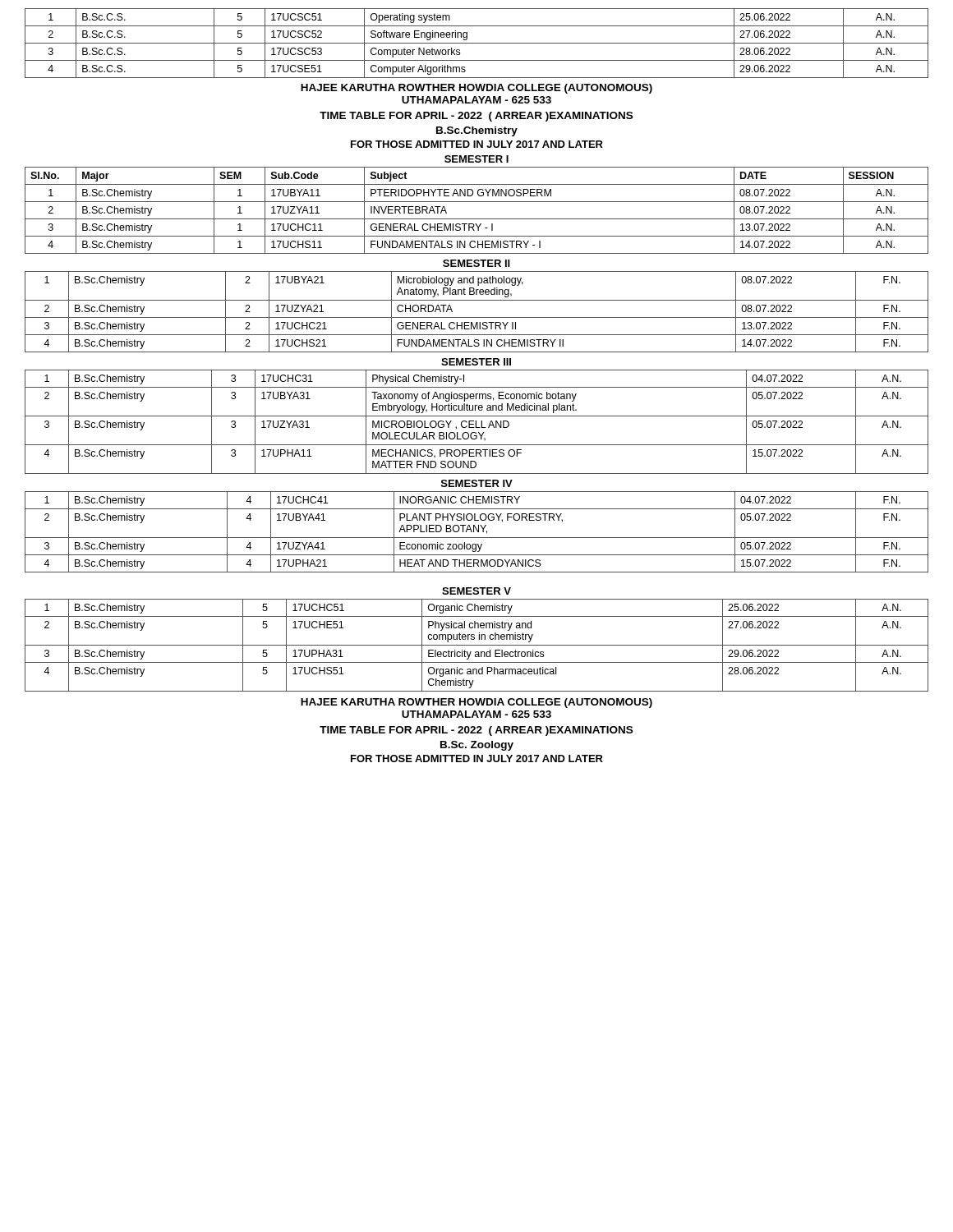Select the section header containing "SEMESTER IV"
The width and height of the screenshot is (953, 1232).
476,483
